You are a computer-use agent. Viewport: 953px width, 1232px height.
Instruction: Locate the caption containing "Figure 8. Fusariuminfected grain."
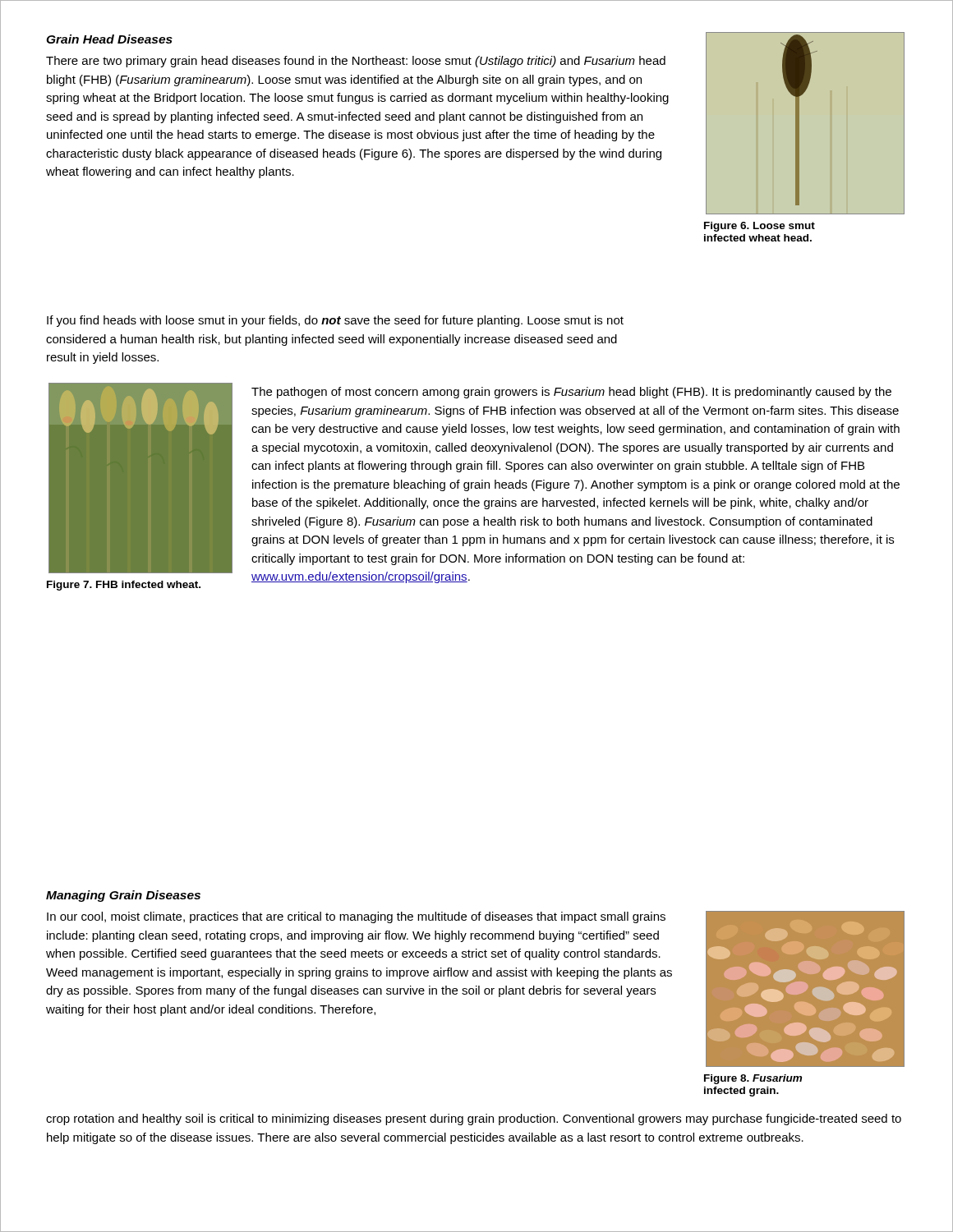pos(753,1084)
